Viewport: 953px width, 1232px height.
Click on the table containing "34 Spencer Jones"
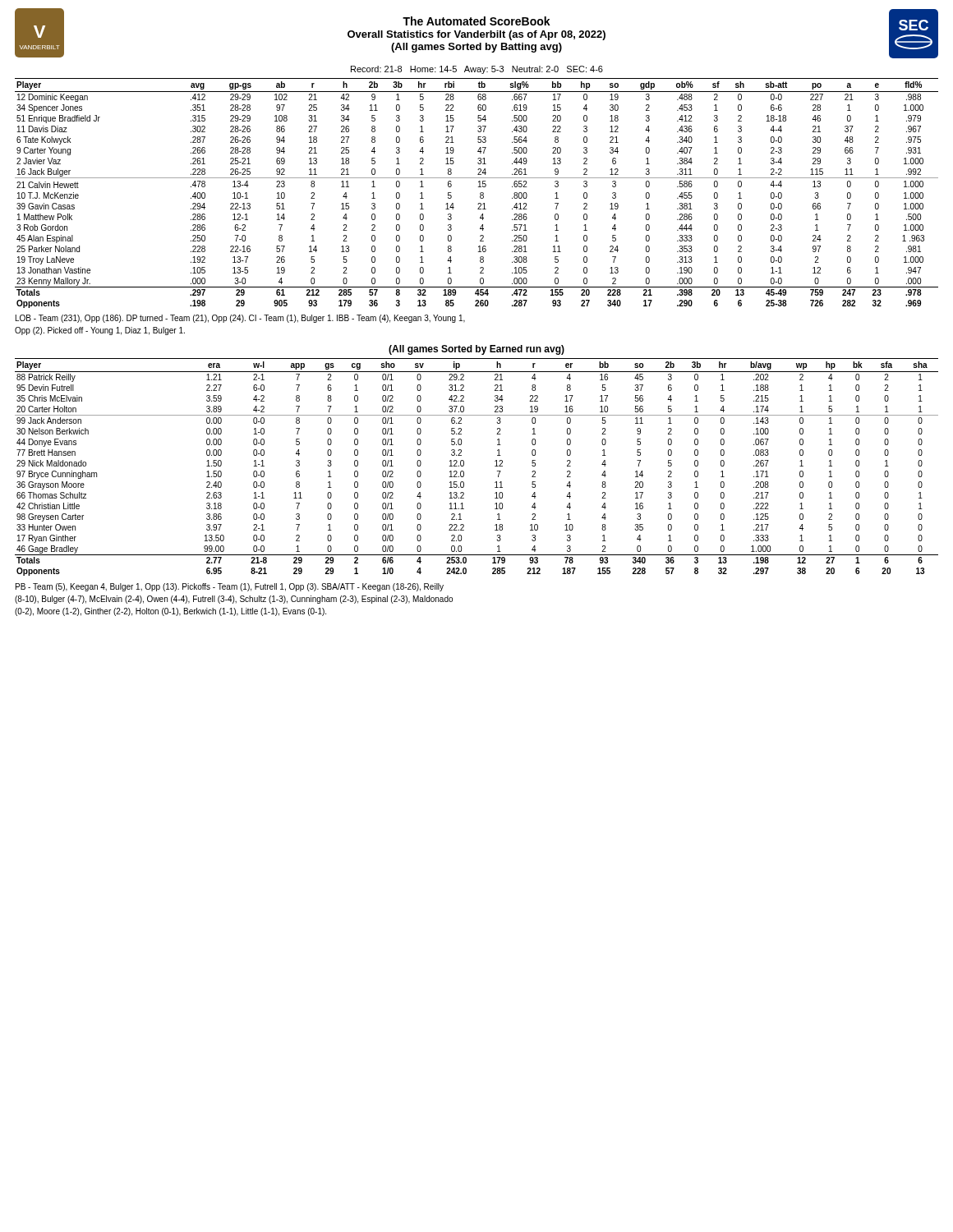point(476,193)
